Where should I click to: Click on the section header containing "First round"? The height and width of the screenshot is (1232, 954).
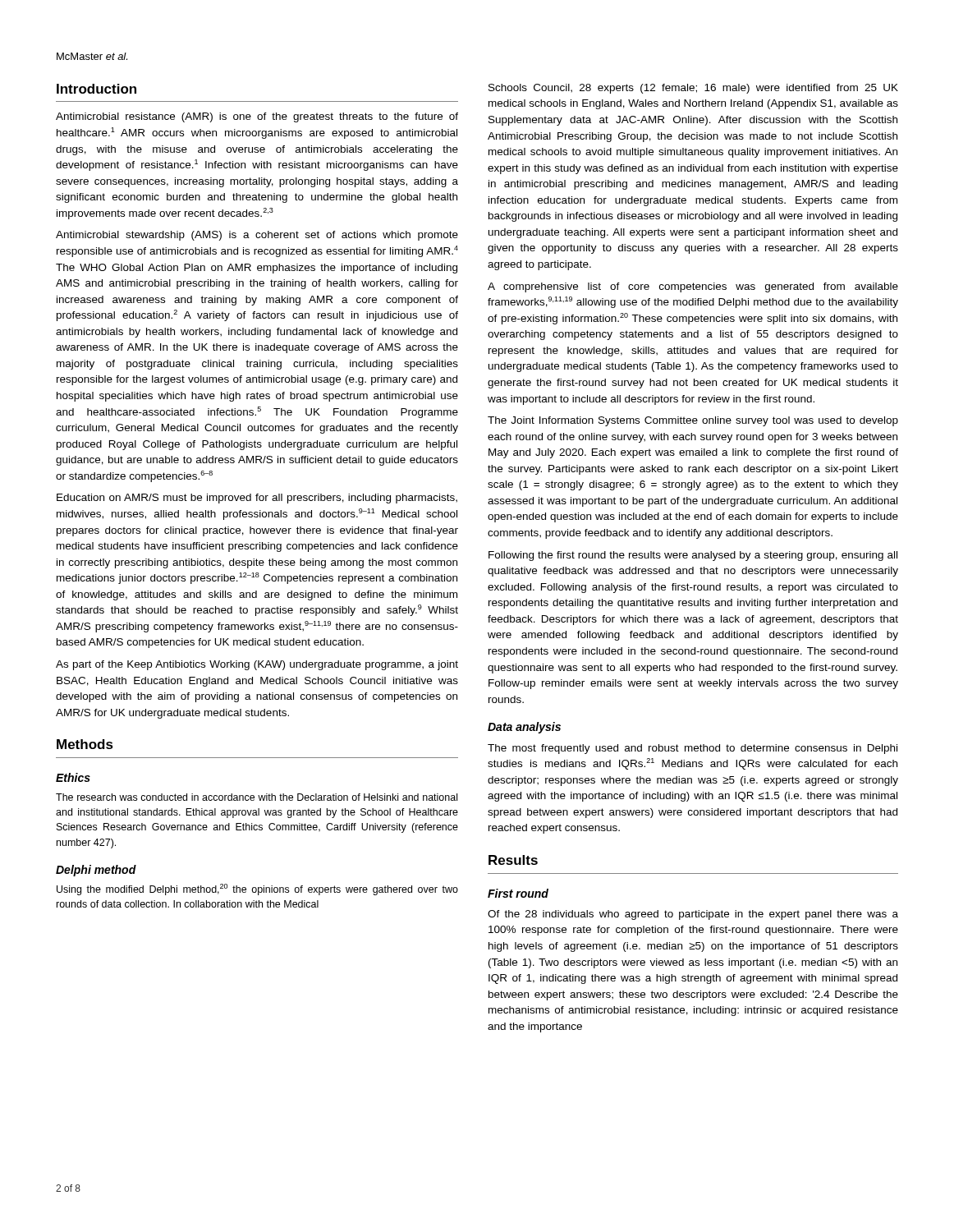point(518,893)
